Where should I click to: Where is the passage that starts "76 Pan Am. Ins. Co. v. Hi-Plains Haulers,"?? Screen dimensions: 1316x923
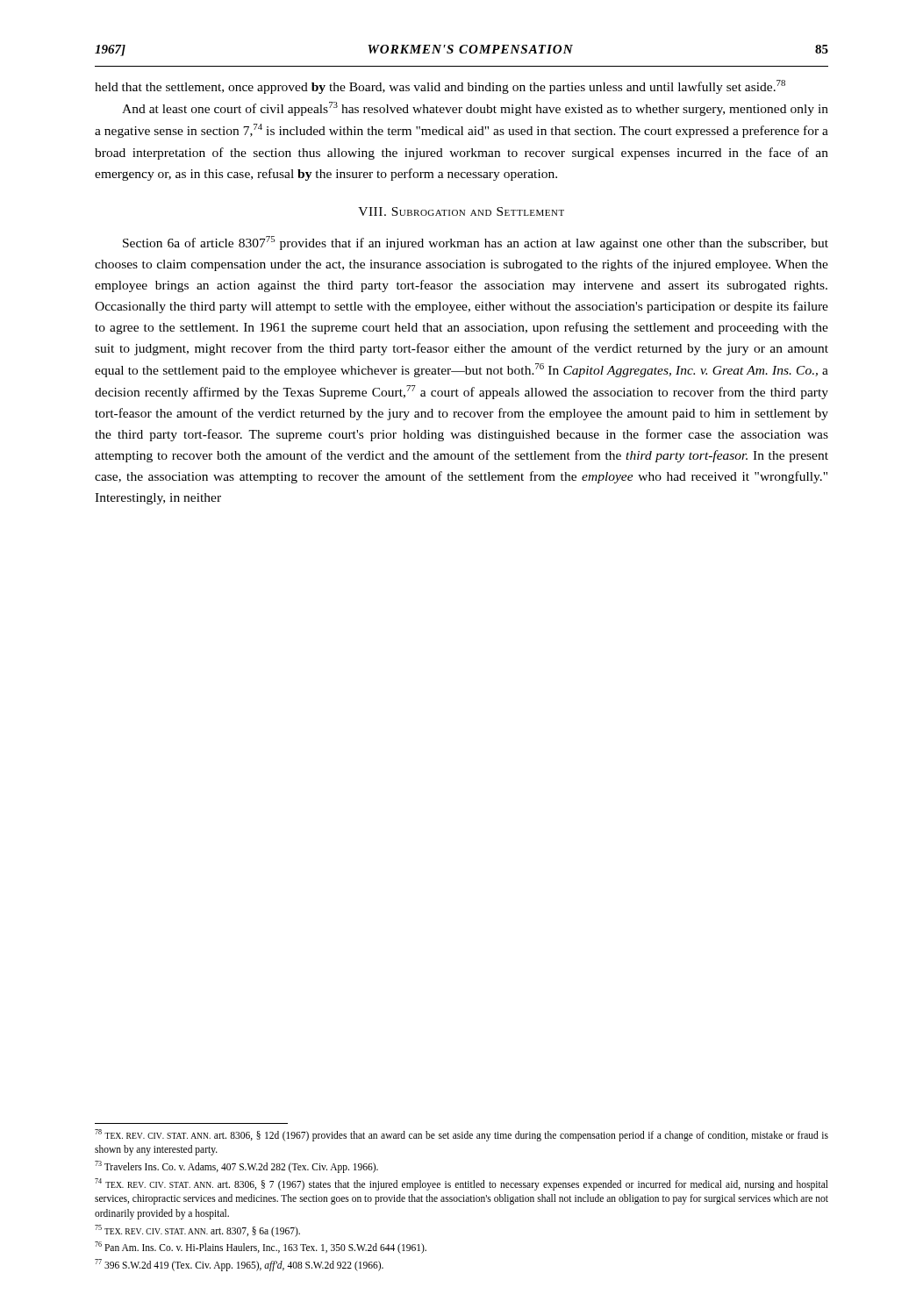[x=261, y=1248]
